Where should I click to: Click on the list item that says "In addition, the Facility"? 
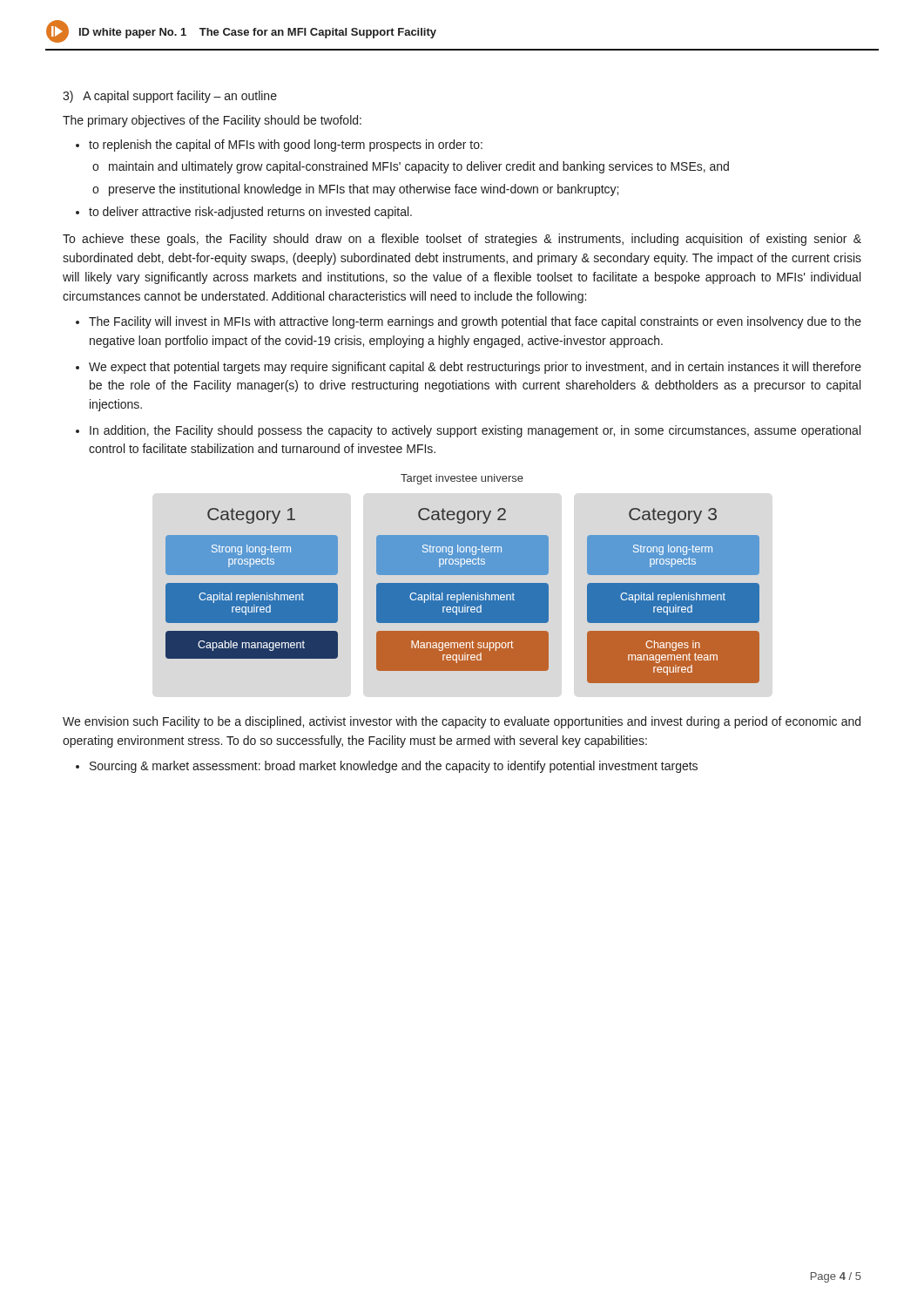click(475, 440)
